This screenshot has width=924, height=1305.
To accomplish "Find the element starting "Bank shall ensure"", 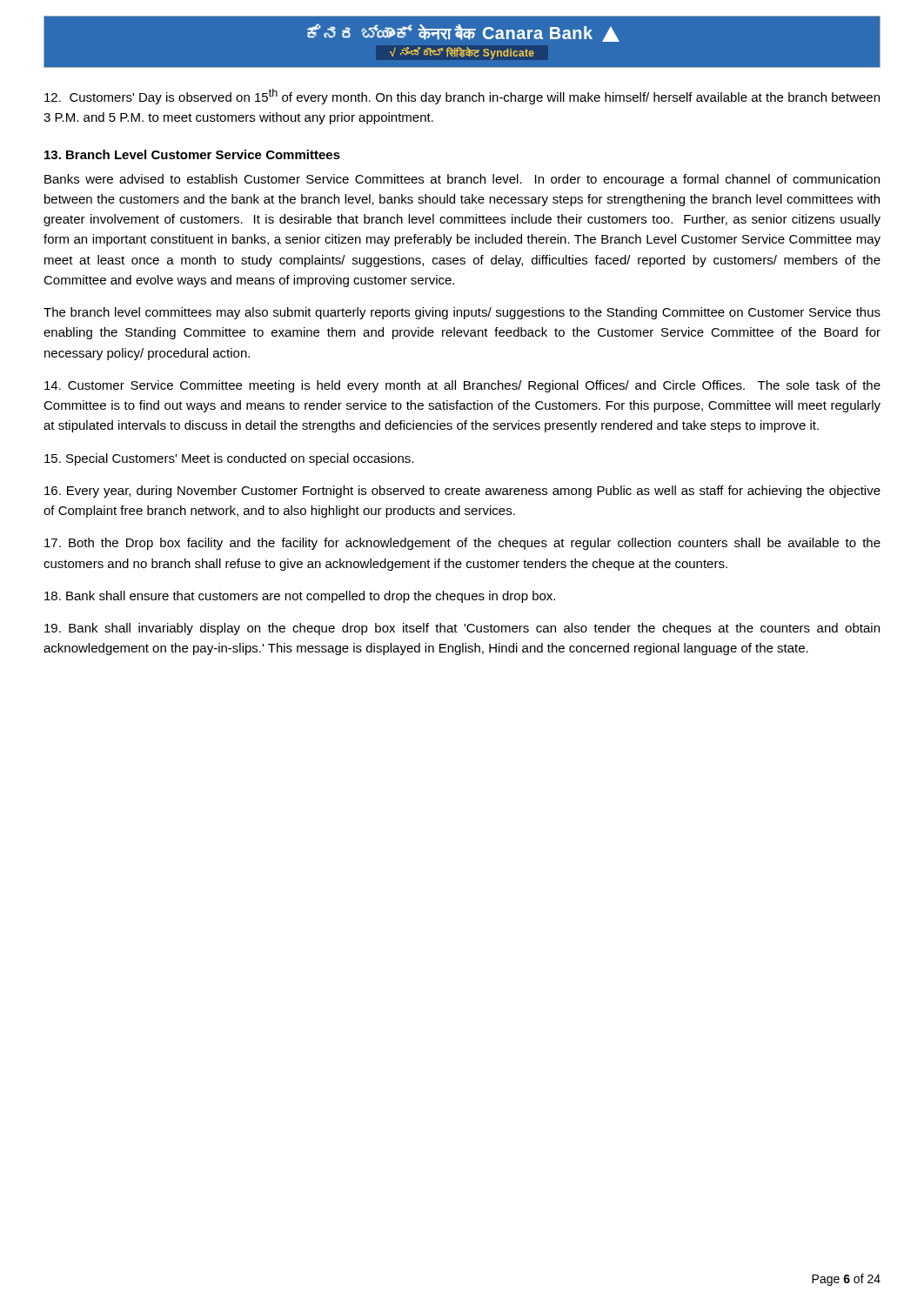I will click(300, 595).
